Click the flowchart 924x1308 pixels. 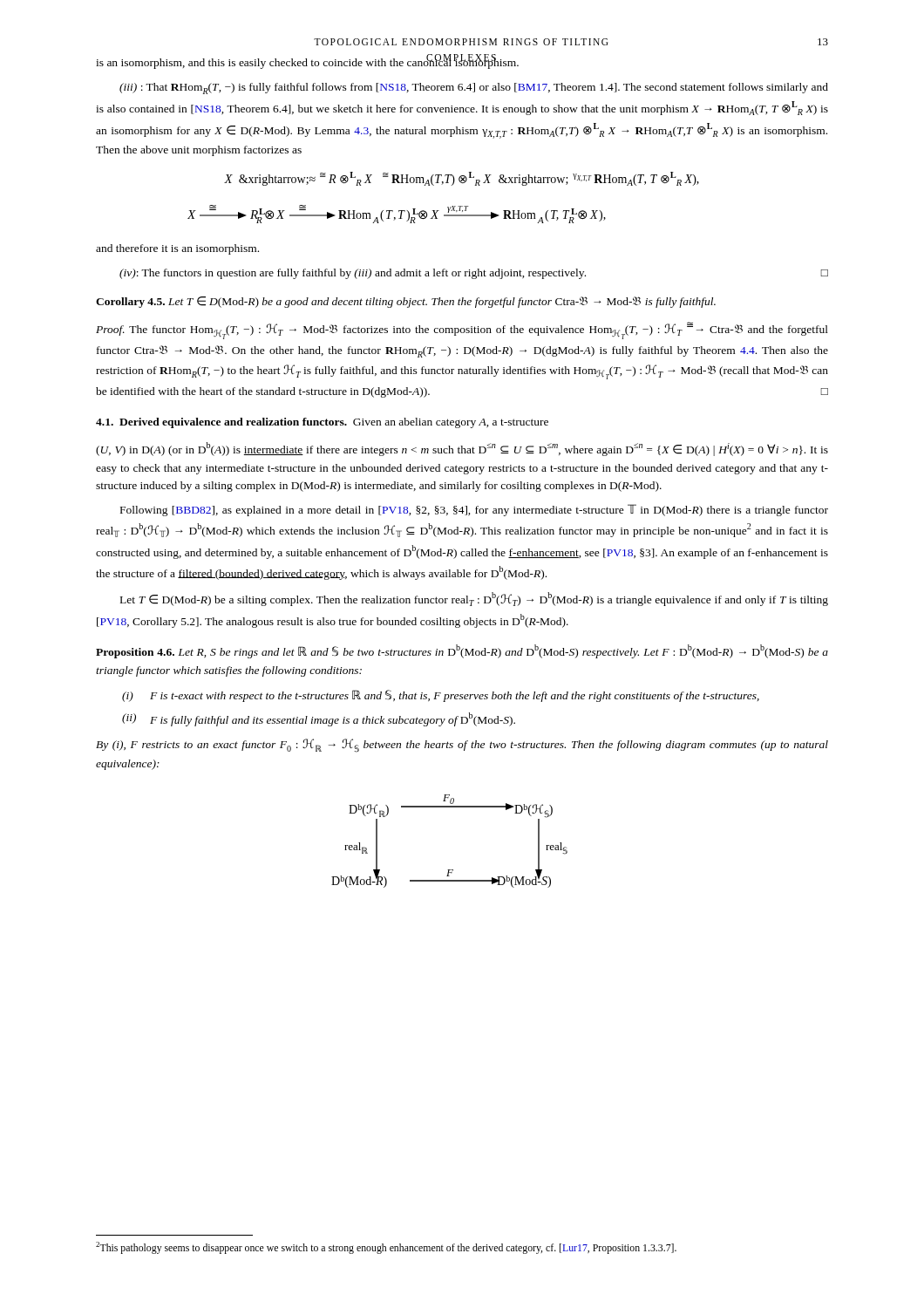[x=462, y=849]
